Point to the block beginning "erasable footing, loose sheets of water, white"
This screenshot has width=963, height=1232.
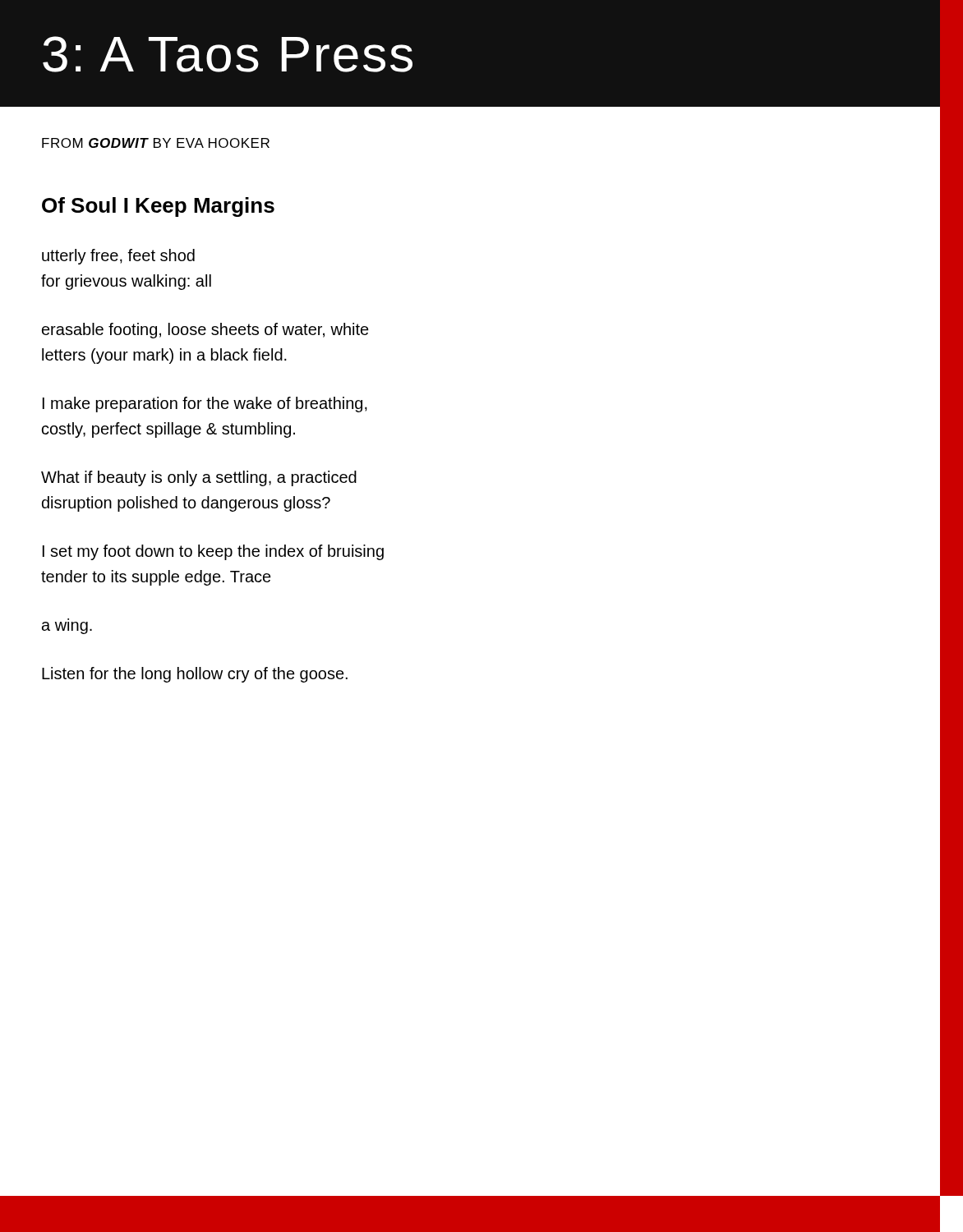click(x=205, y=342)
